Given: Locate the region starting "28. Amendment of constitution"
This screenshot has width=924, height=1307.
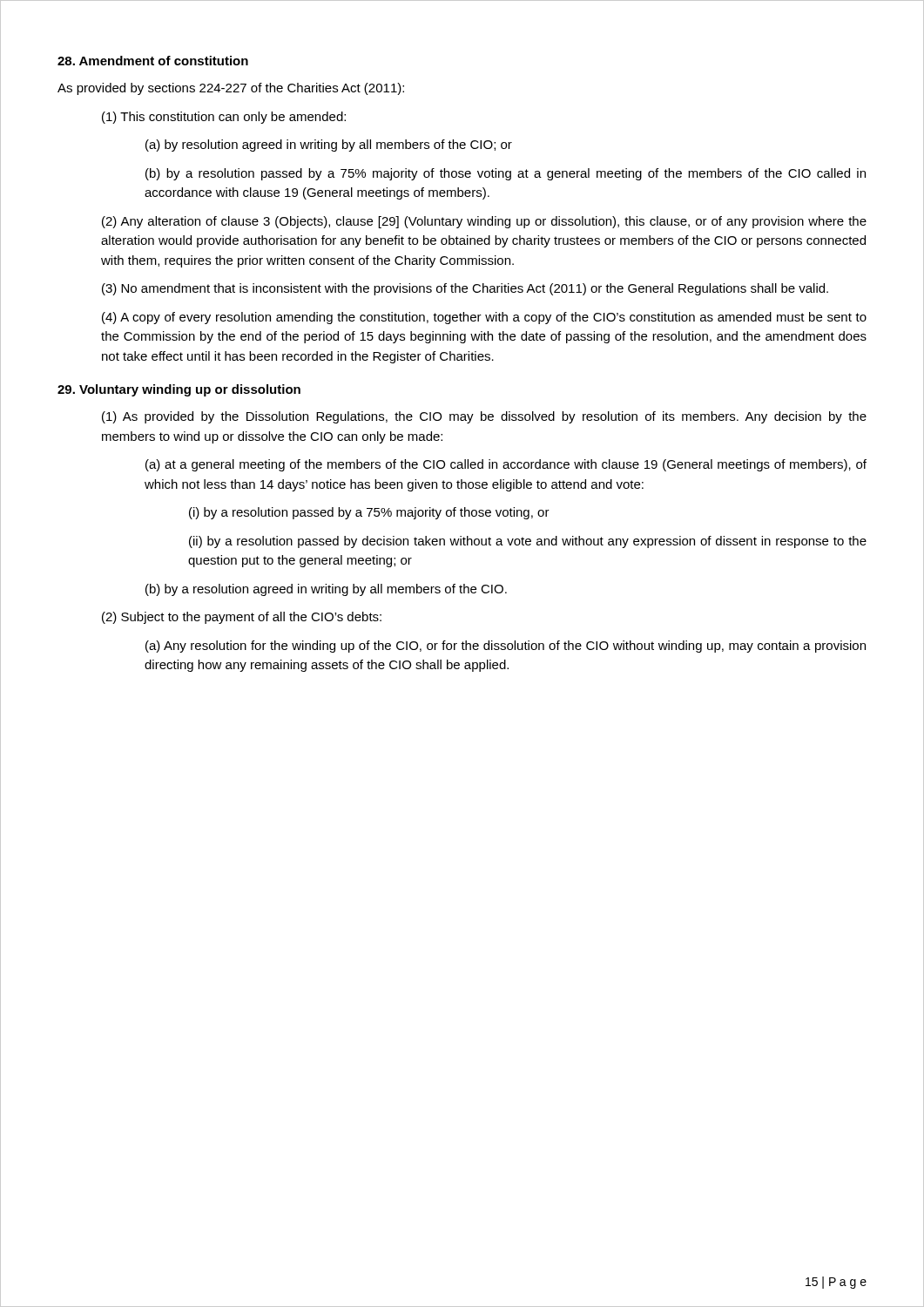Looking at the screenshot, I should coord(153,61).
